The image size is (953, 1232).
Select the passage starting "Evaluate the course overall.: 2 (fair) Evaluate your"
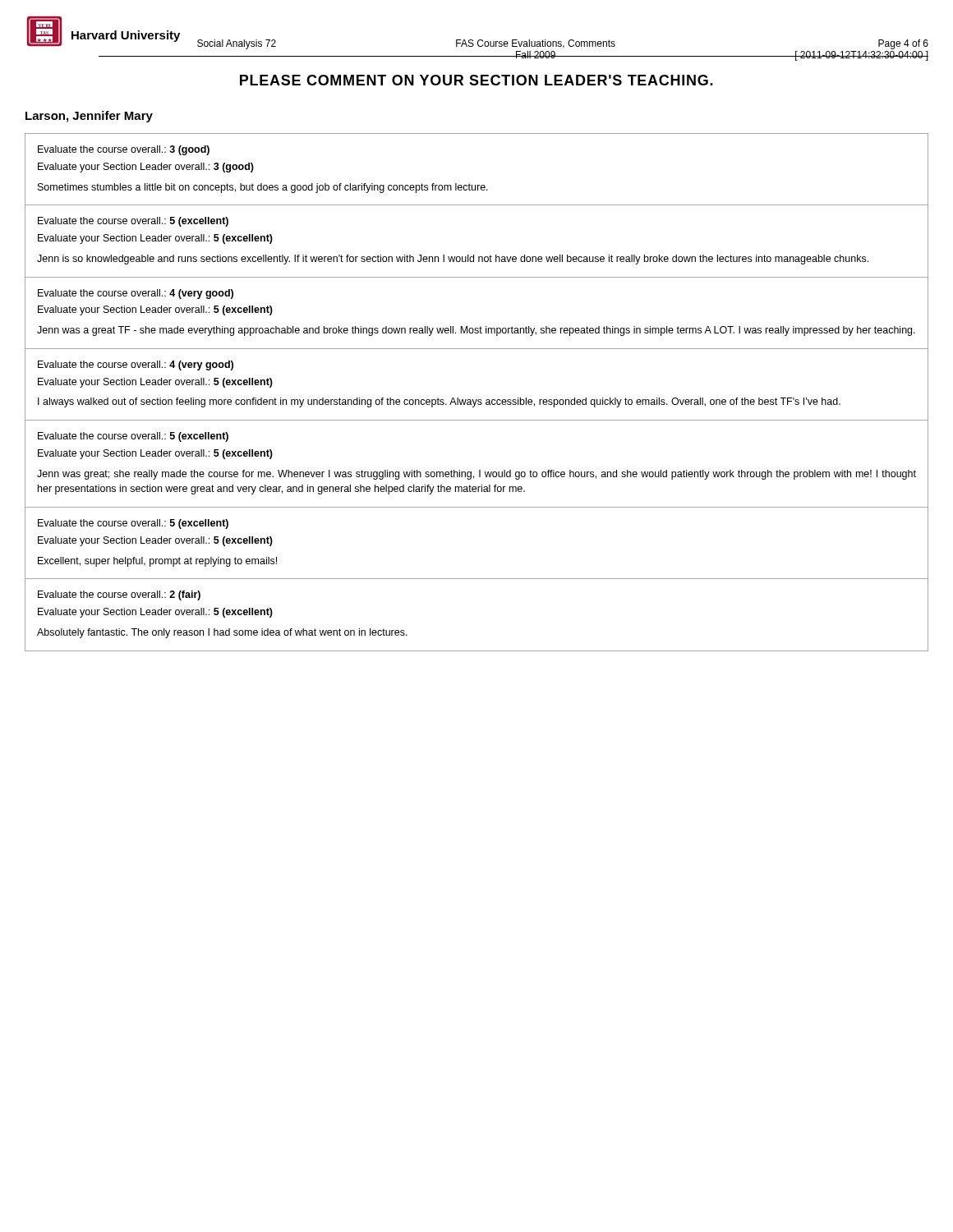(x=119, y=595)
